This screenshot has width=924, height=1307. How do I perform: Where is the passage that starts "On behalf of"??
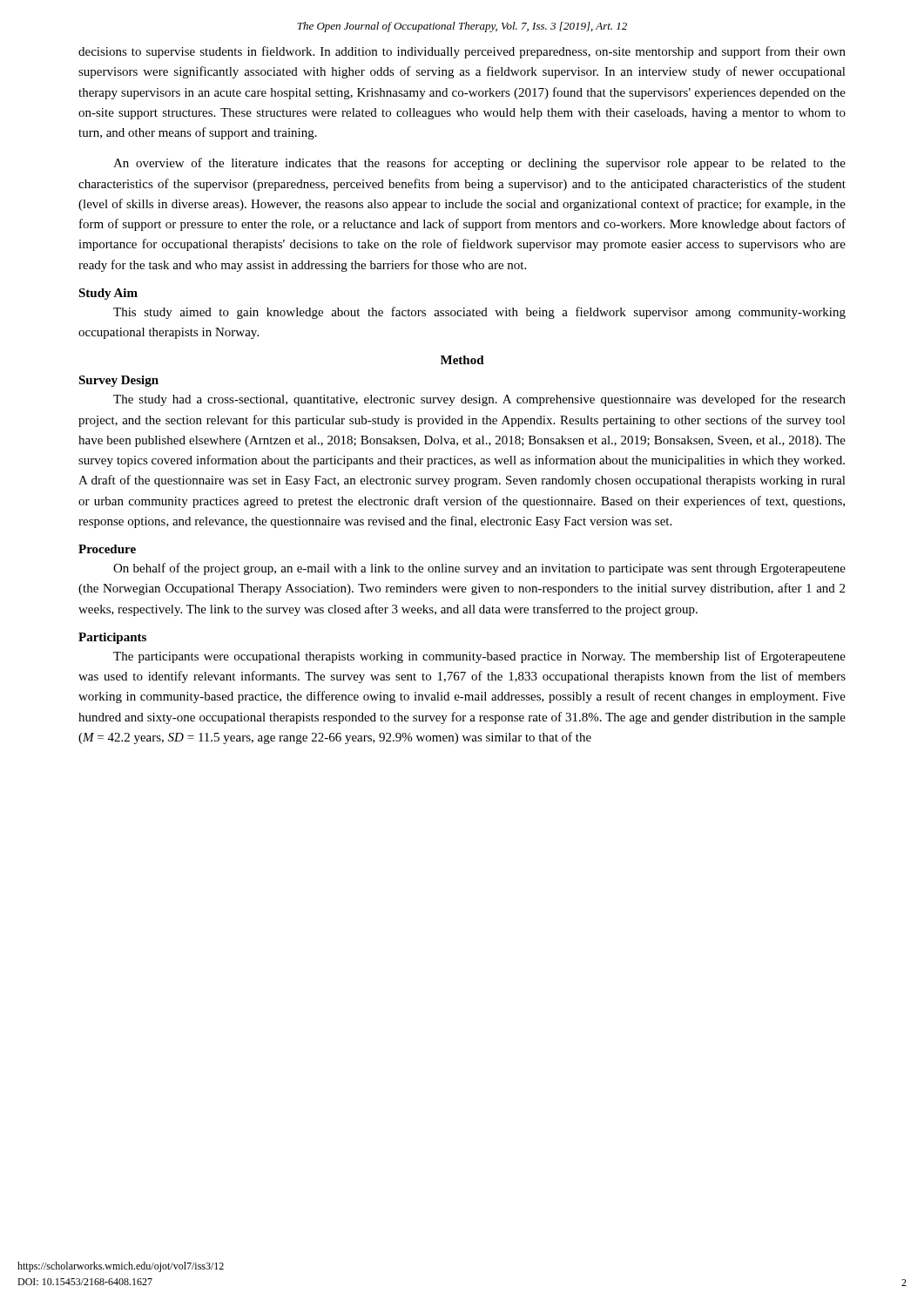click(462, 589)
